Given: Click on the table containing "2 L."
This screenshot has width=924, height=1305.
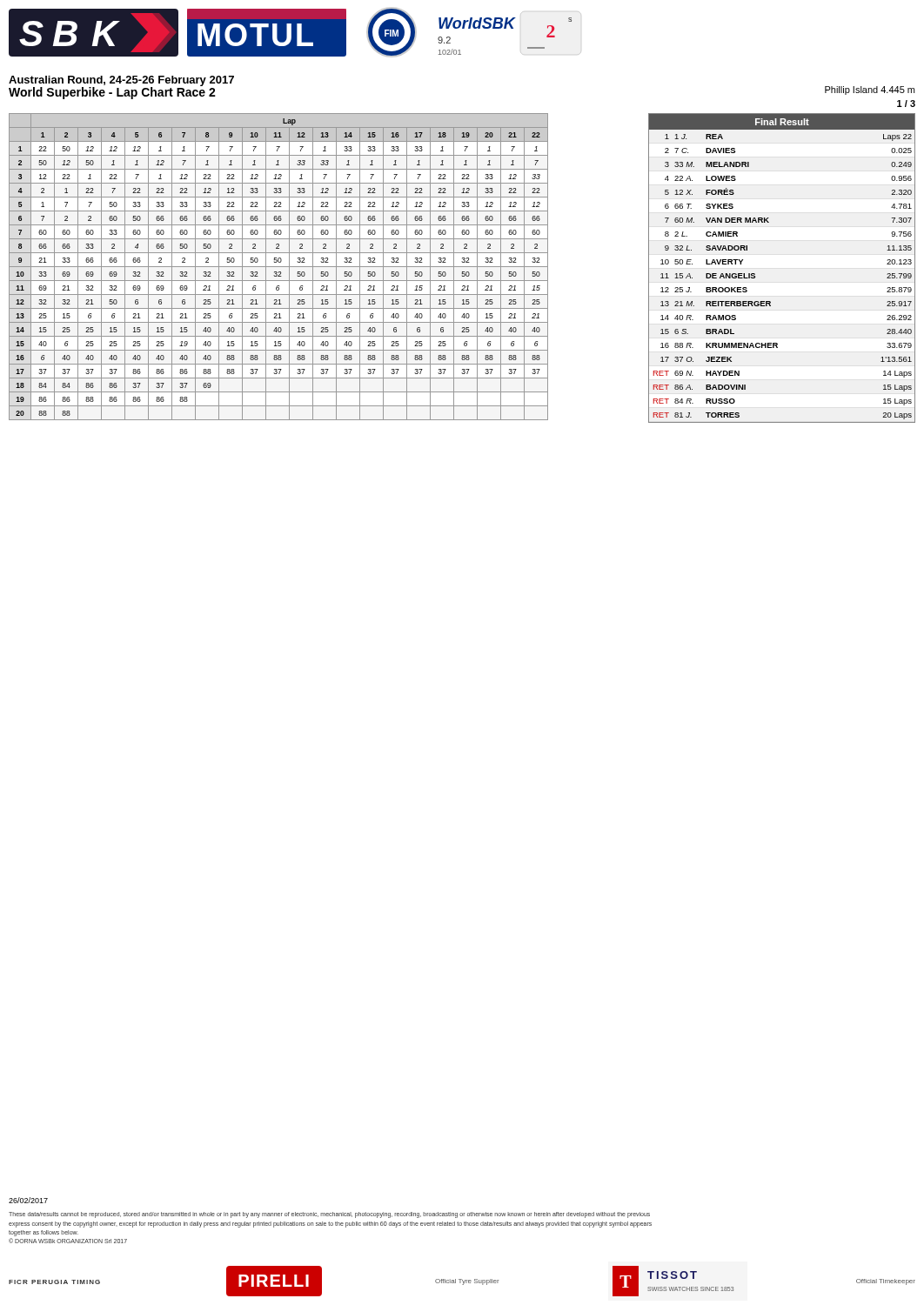Looking at the screenshot, I should (782, 268).
